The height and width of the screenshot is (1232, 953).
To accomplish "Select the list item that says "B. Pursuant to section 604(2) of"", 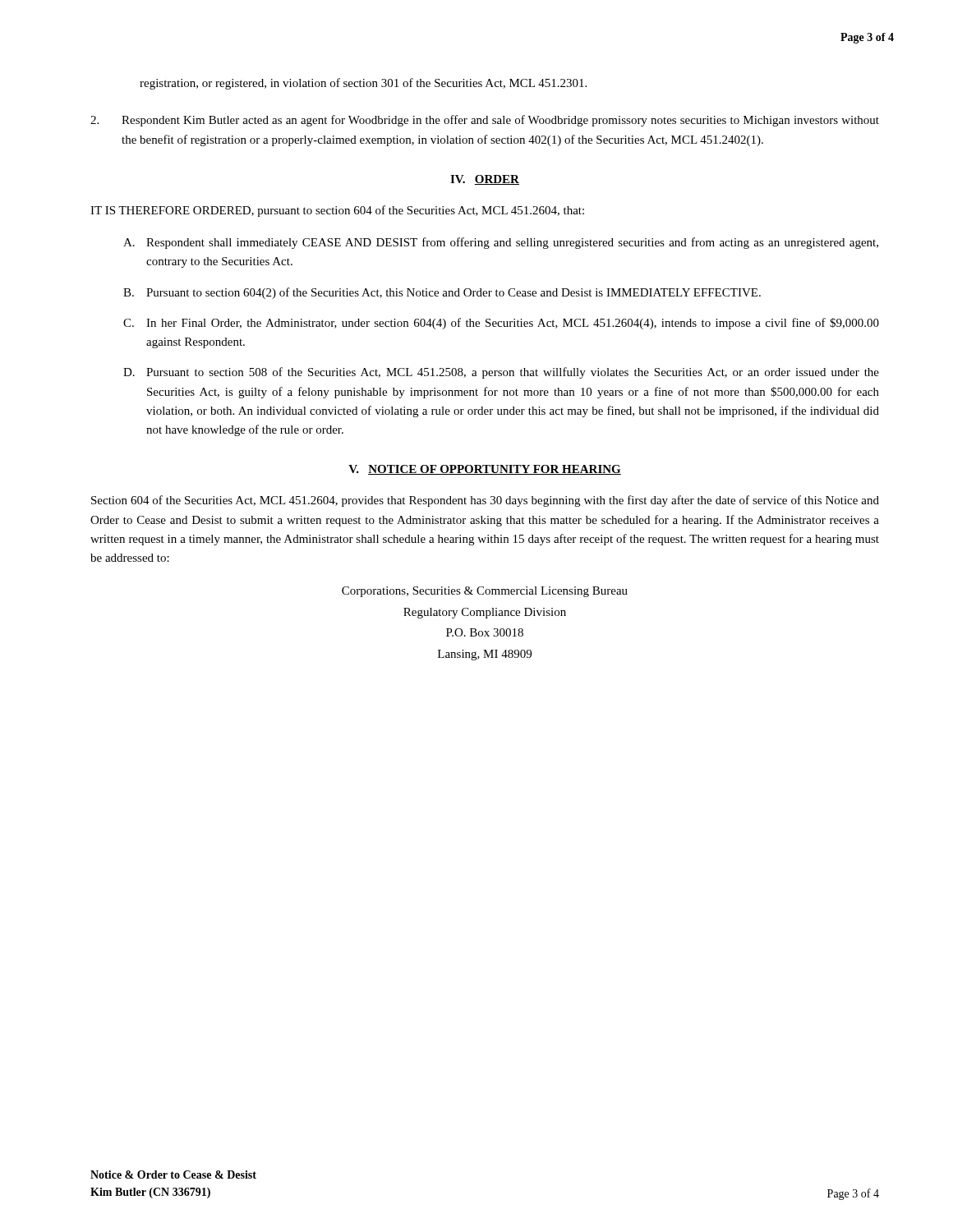I will [501, 293].
